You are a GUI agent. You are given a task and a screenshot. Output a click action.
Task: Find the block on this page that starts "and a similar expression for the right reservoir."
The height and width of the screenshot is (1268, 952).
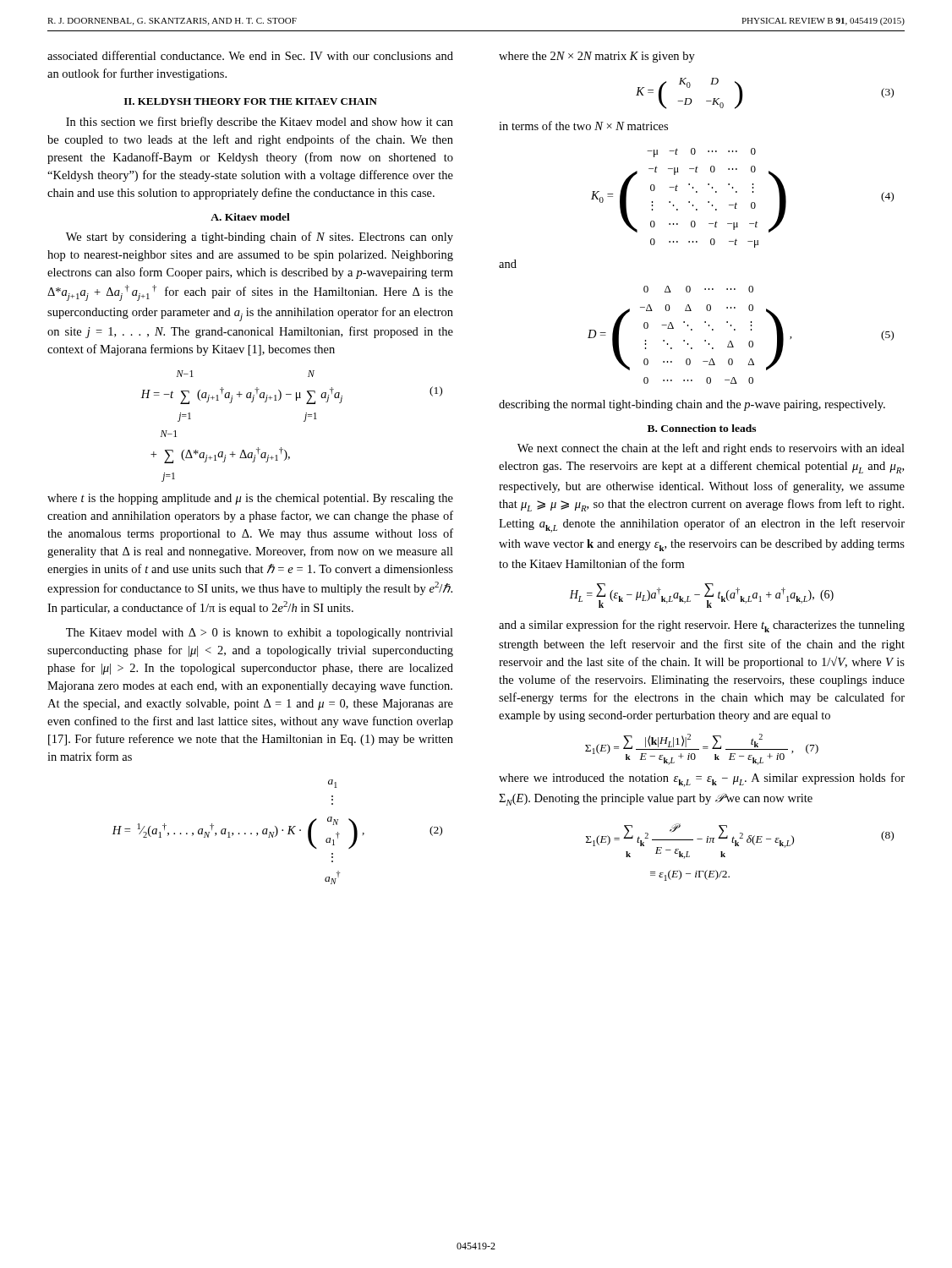[x=702, y=670]
